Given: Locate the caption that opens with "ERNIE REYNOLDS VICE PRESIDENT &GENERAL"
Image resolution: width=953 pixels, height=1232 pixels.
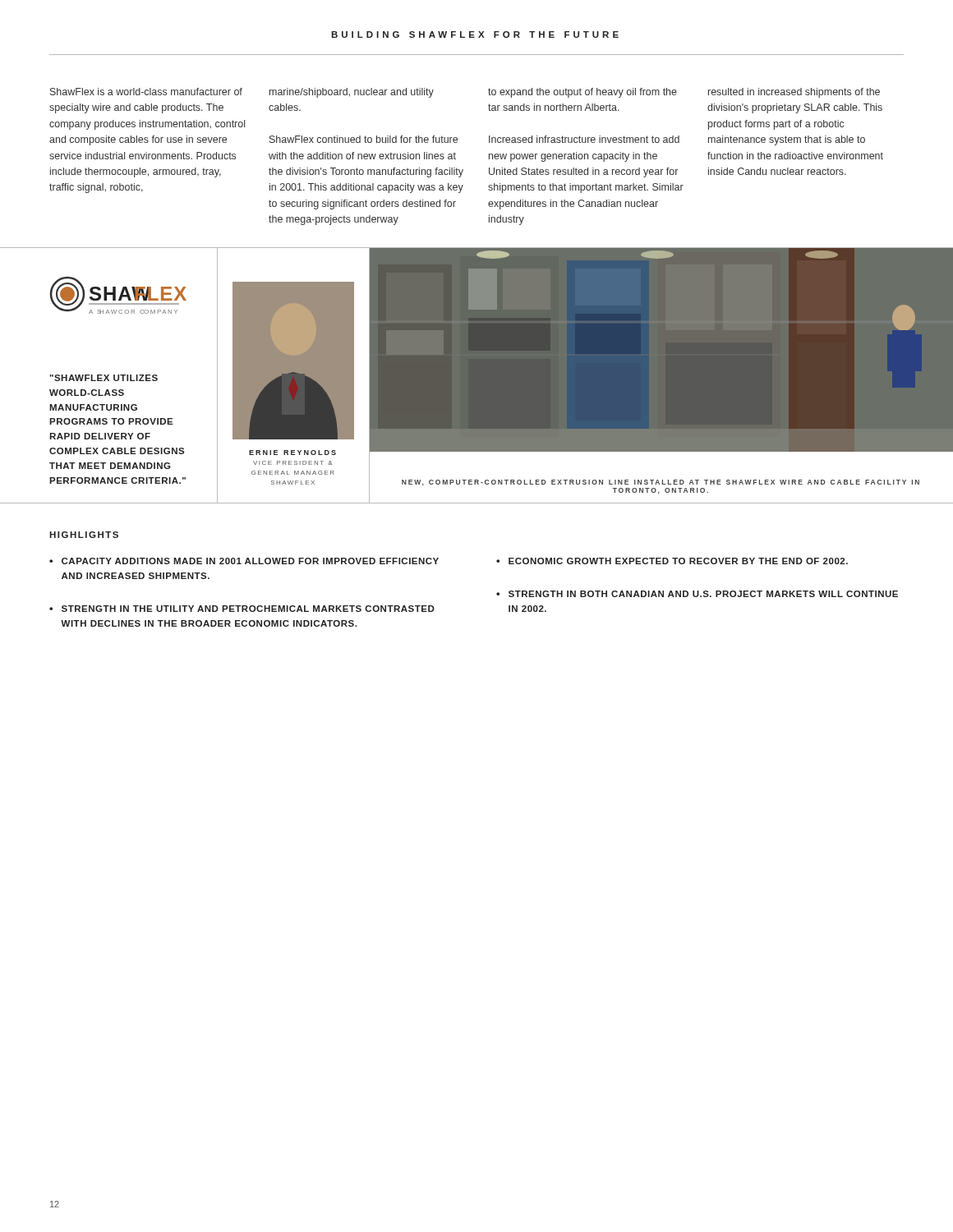Looking at the screenshot, I should (x=293, y=468).
